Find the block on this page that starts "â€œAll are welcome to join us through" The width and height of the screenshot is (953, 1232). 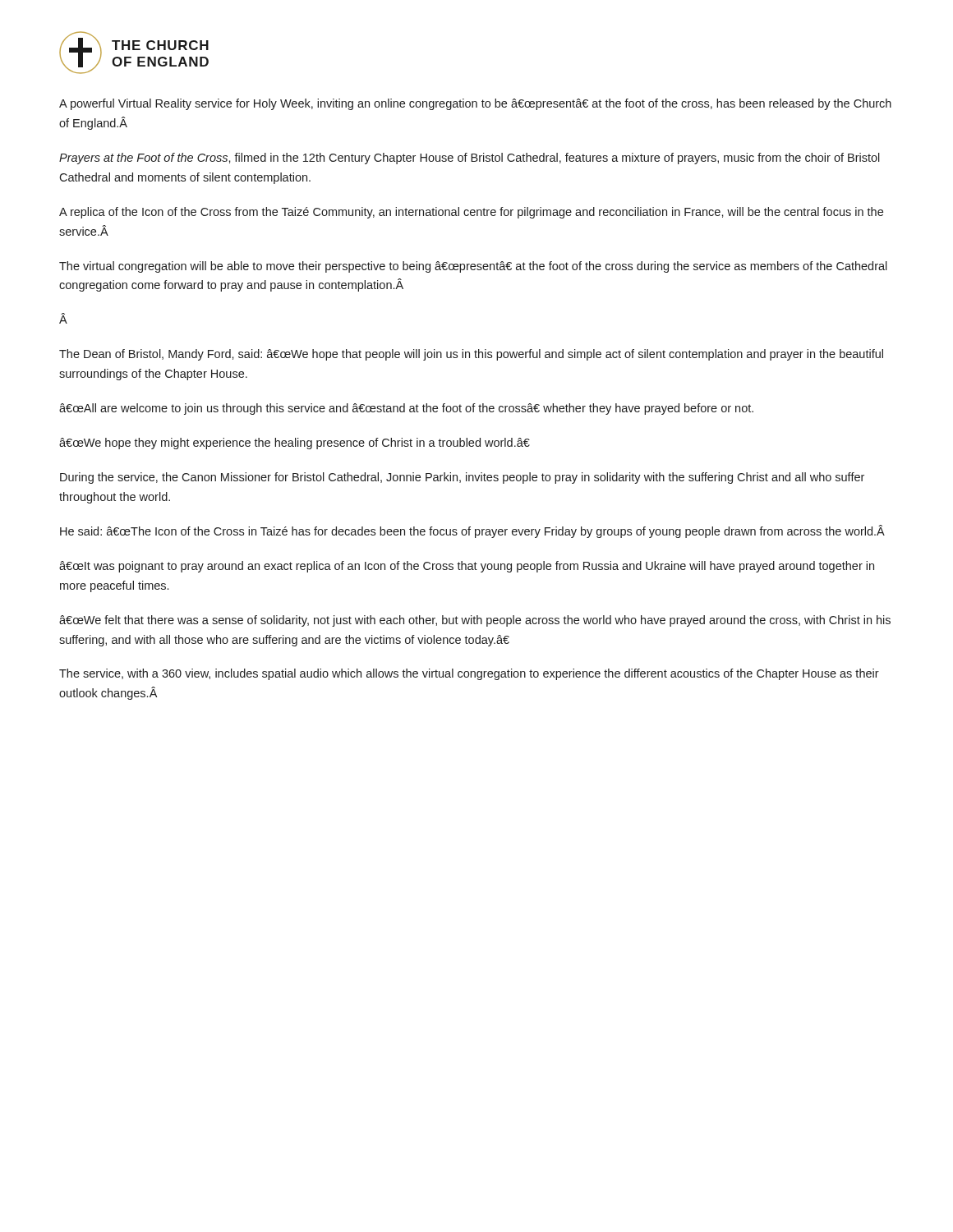pyautogui.click(x=407, y=408)
